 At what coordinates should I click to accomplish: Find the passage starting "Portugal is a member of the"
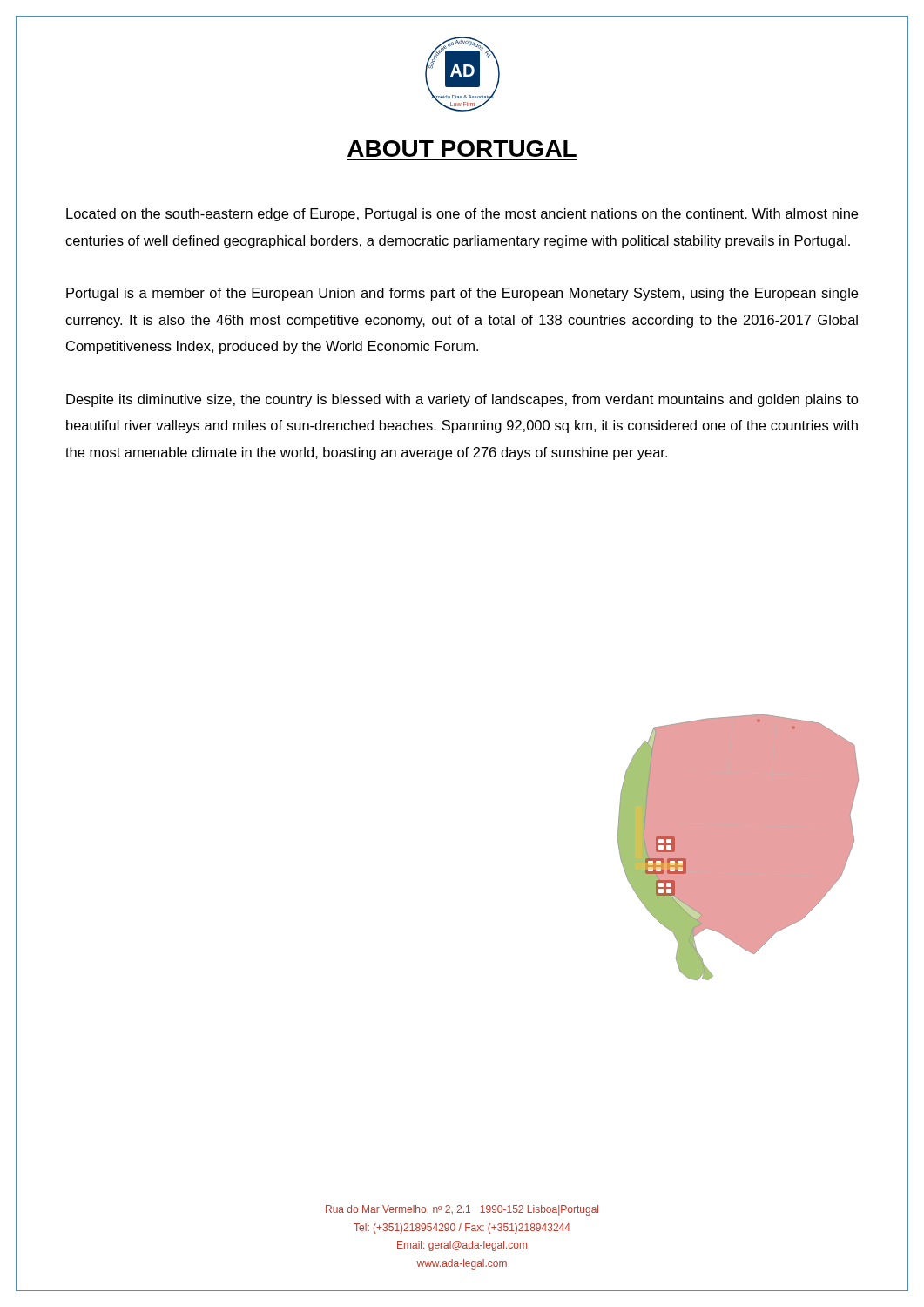(x=462, y=319)
